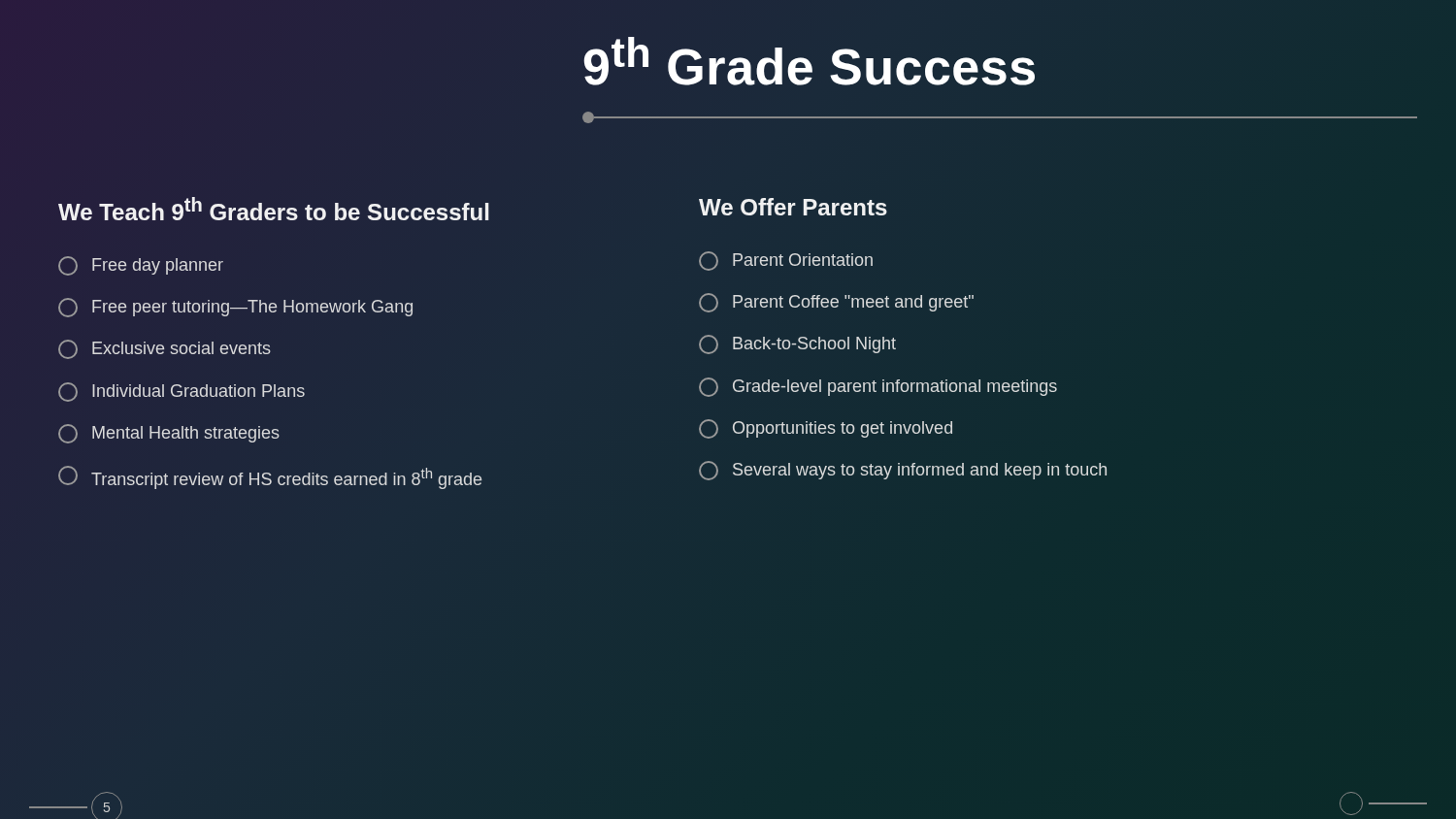Click where it says "Back-to-School Night"
1456x819 pixels.
(797, 344)
